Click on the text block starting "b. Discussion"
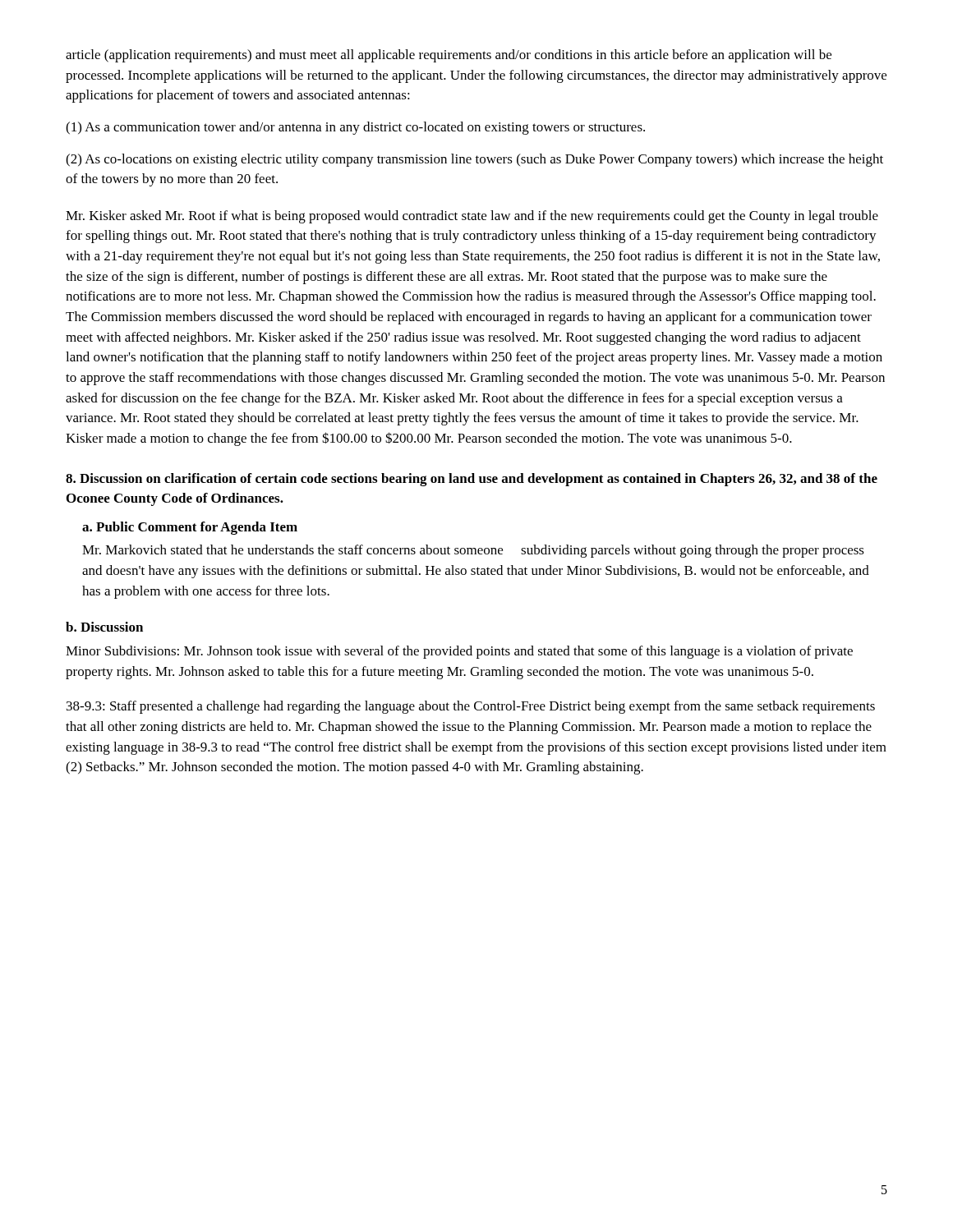Image resolution: width=953 pixels, height=1232 pixels. (x=105, y=627)
